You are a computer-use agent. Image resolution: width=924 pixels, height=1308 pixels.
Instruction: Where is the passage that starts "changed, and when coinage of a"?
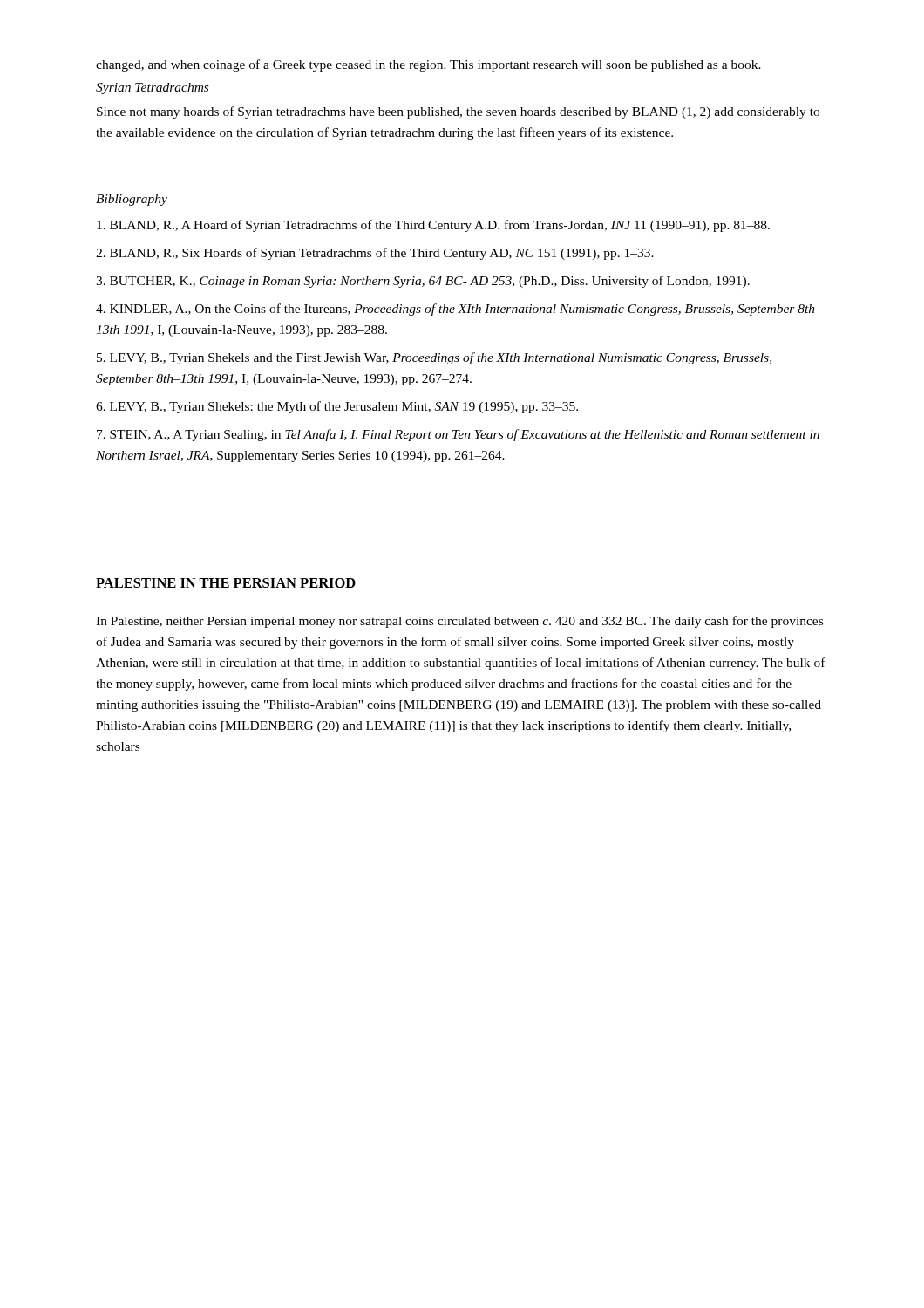point(429,64)
